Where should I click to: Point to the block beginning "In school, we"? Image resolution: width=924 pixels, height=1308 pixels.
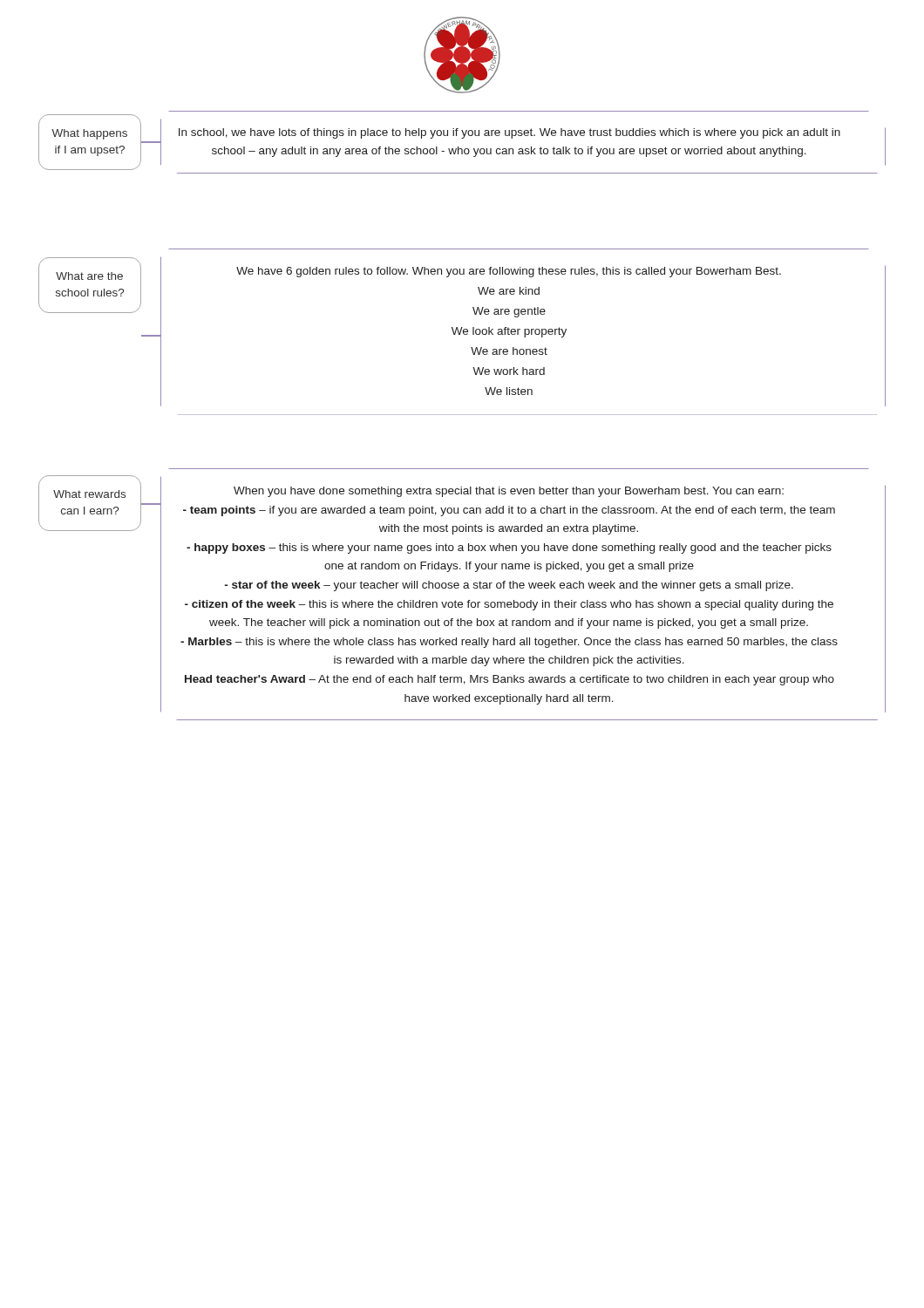point(509,141)
